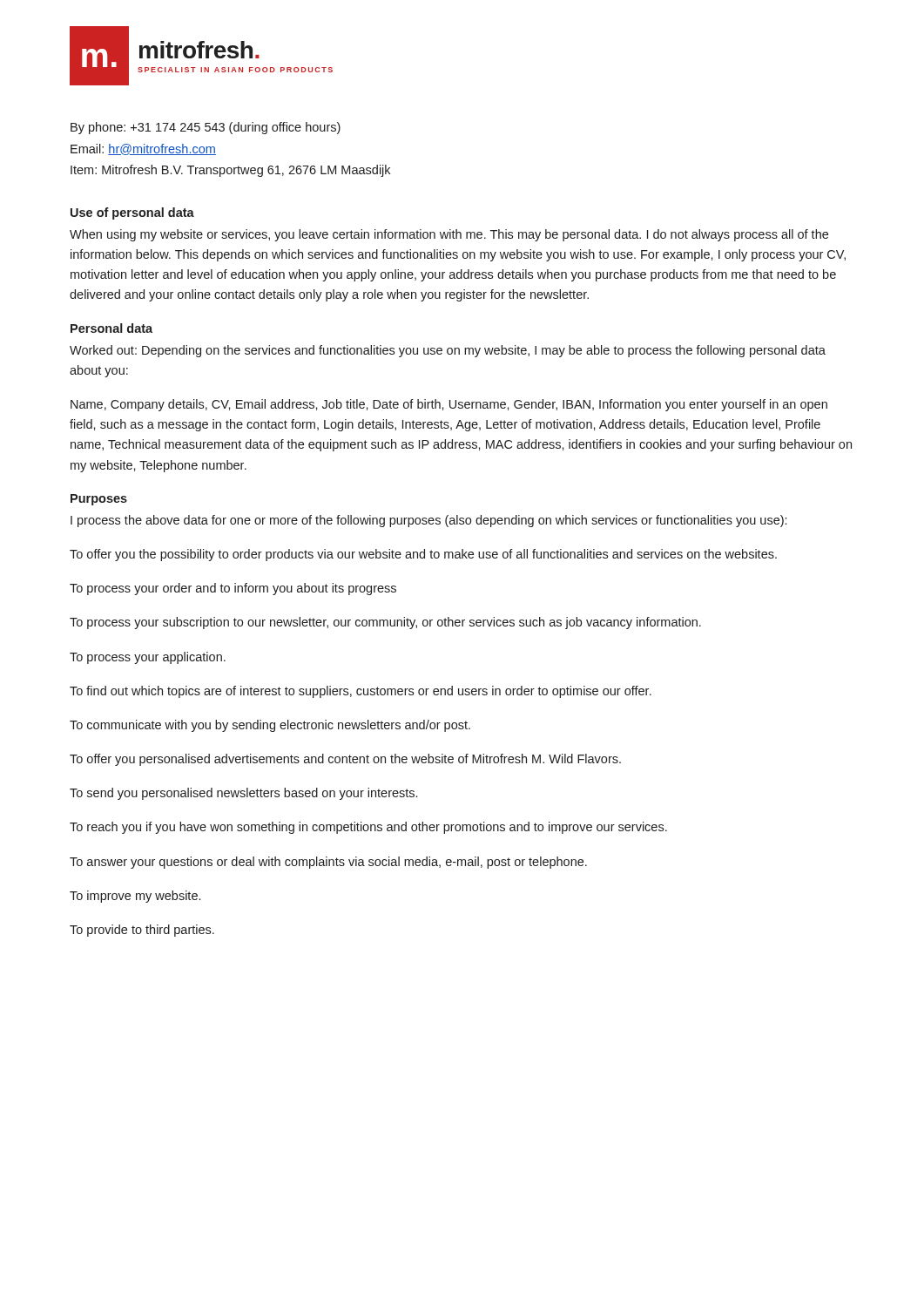
Task: Locate the passage starting "To provide to third parties."
Action: [142, 930]
